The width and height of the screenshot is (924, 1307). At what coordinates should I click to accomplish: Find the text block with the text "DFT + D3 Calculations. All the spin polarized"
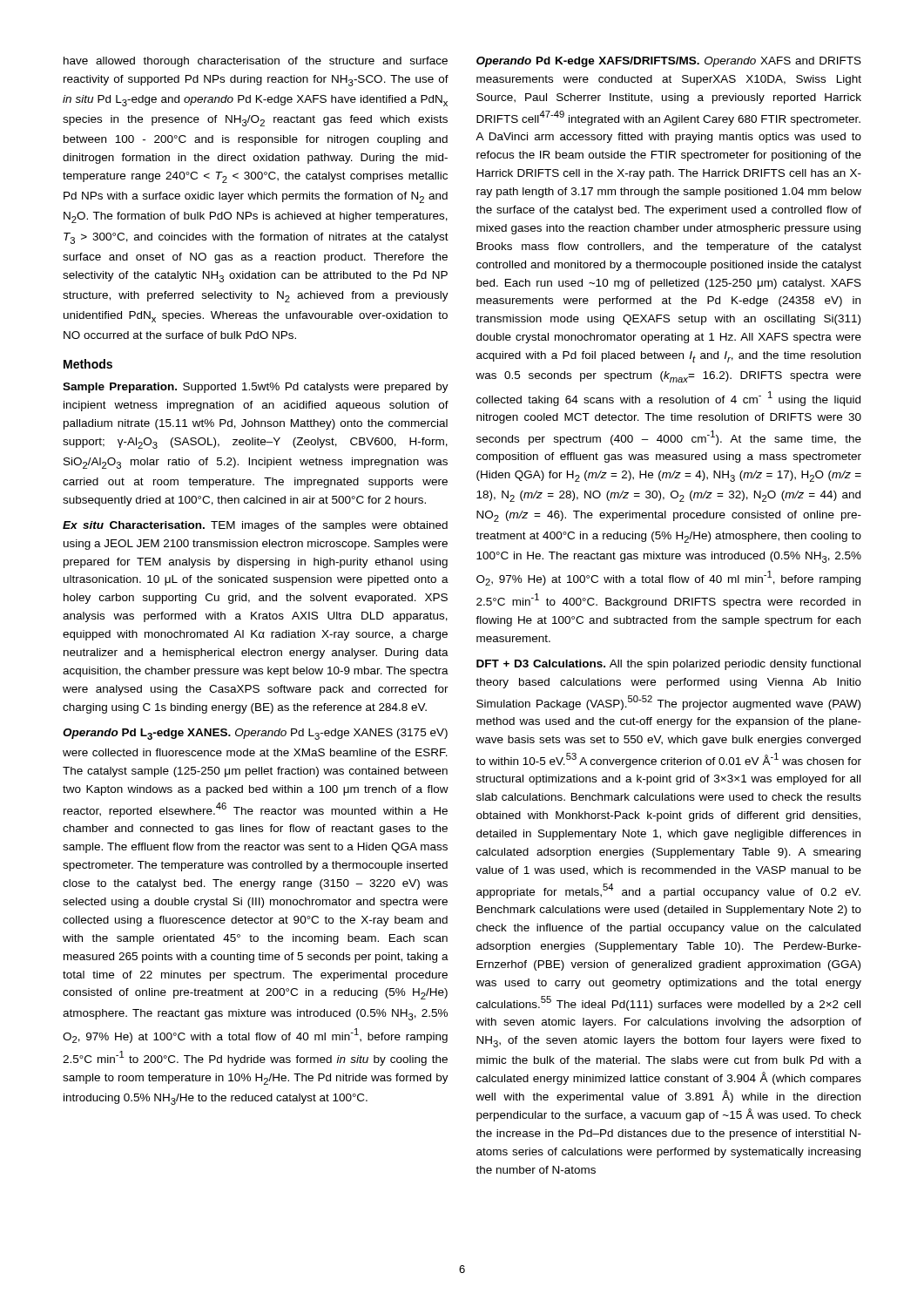(669, 917)
